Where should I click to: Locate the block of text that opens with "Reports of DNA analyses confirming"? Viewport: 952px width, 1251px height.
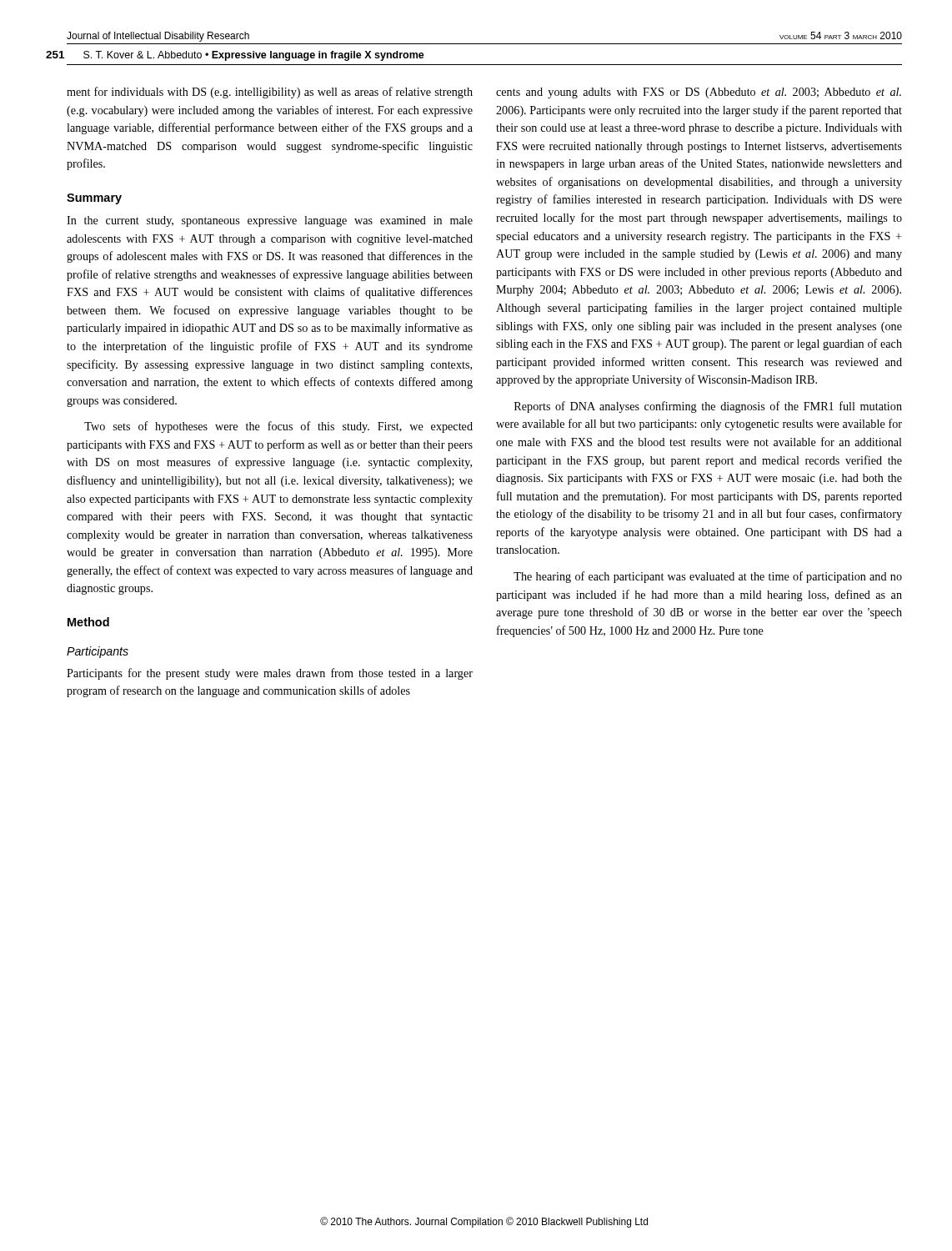[x=699, y=479]
